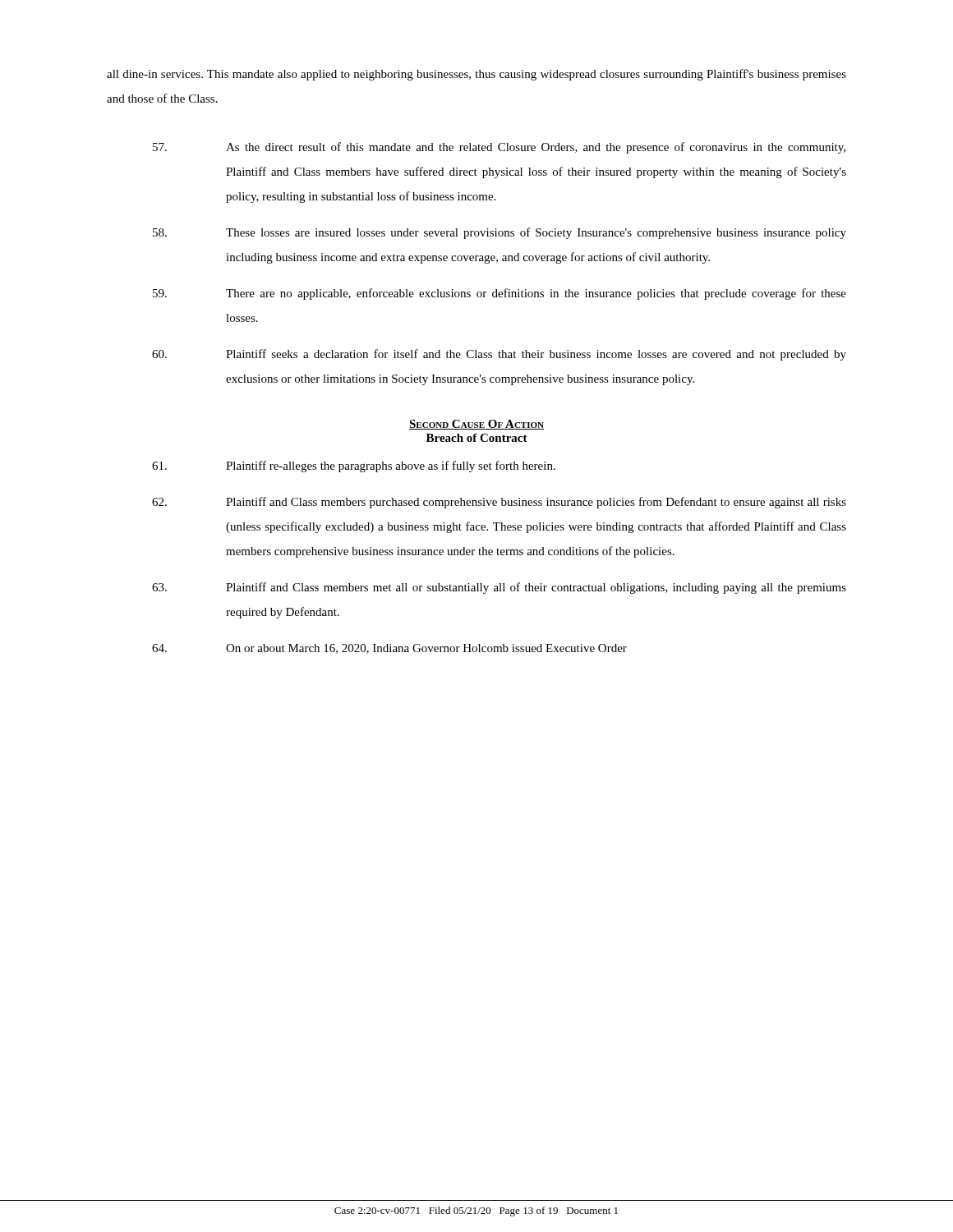Click the passage that begins "On or about March 16, 2020, Indiana"
This screenshot has height=1232, width=953.
pyautogui.click(x=476, y=648)
